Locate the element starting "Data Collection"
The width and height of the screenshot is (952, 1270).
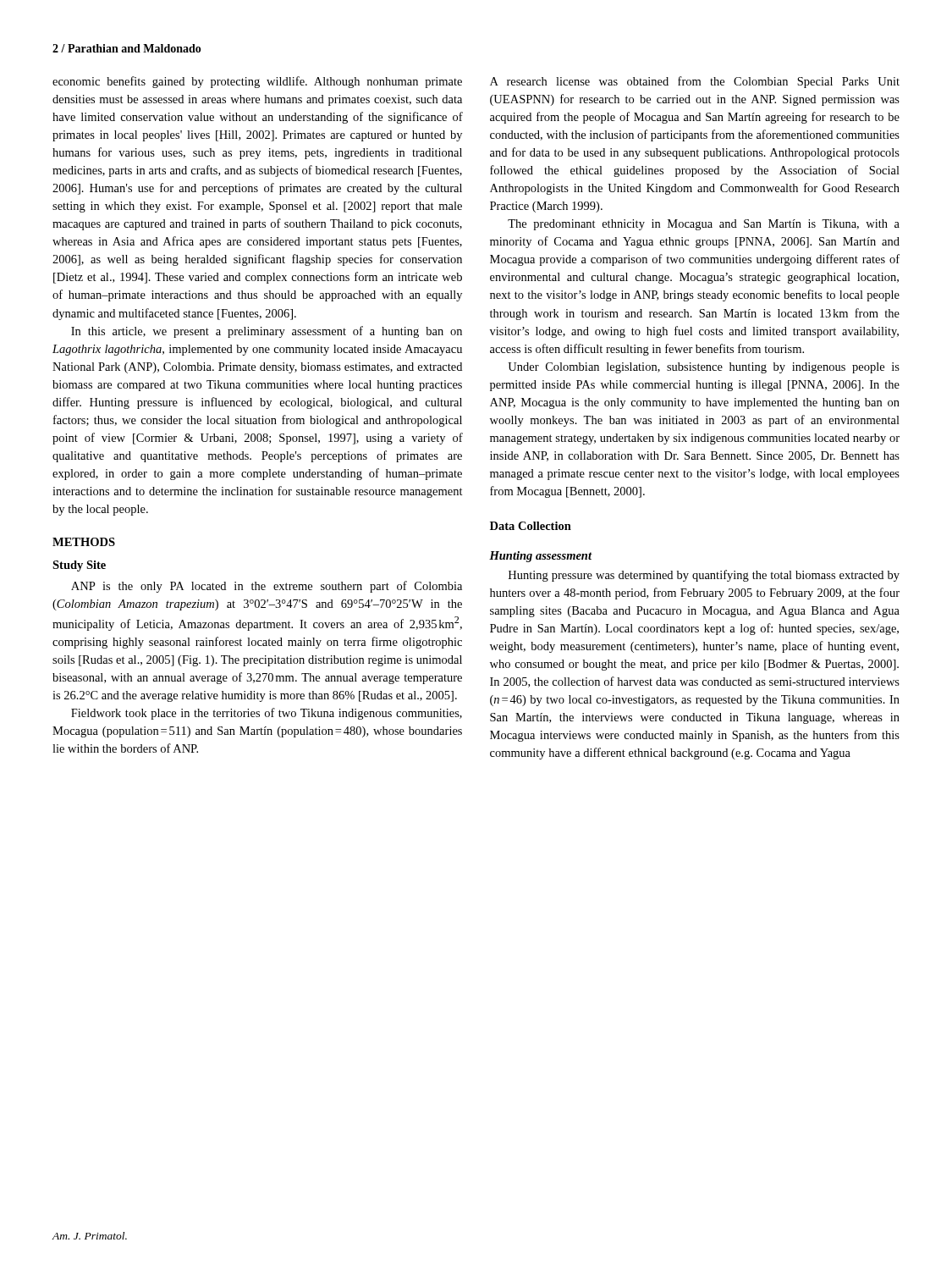(x=530, y=525)
